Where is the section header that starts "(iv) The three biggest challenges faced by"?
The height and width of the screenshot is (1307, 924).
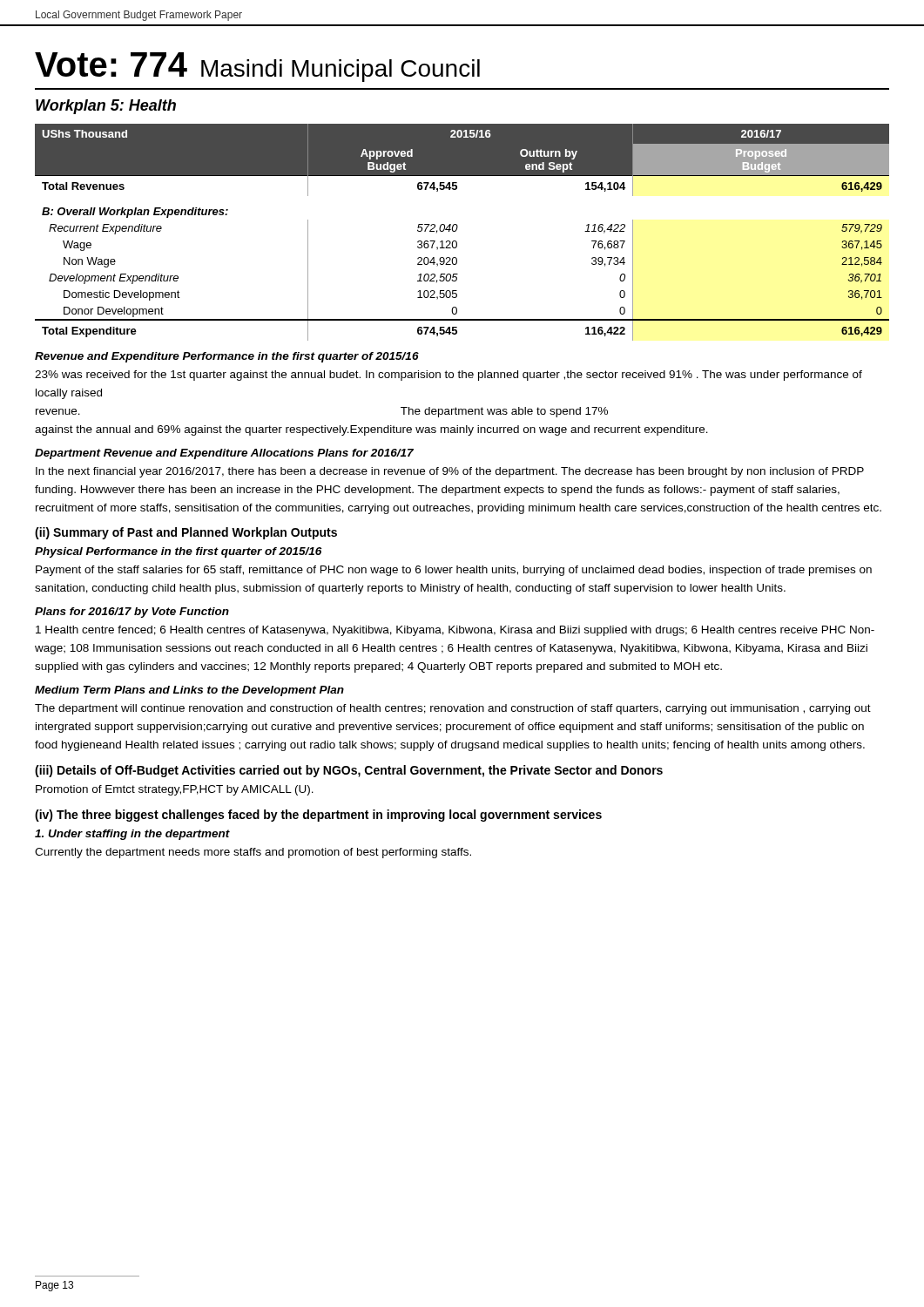(x=318, y=814)
